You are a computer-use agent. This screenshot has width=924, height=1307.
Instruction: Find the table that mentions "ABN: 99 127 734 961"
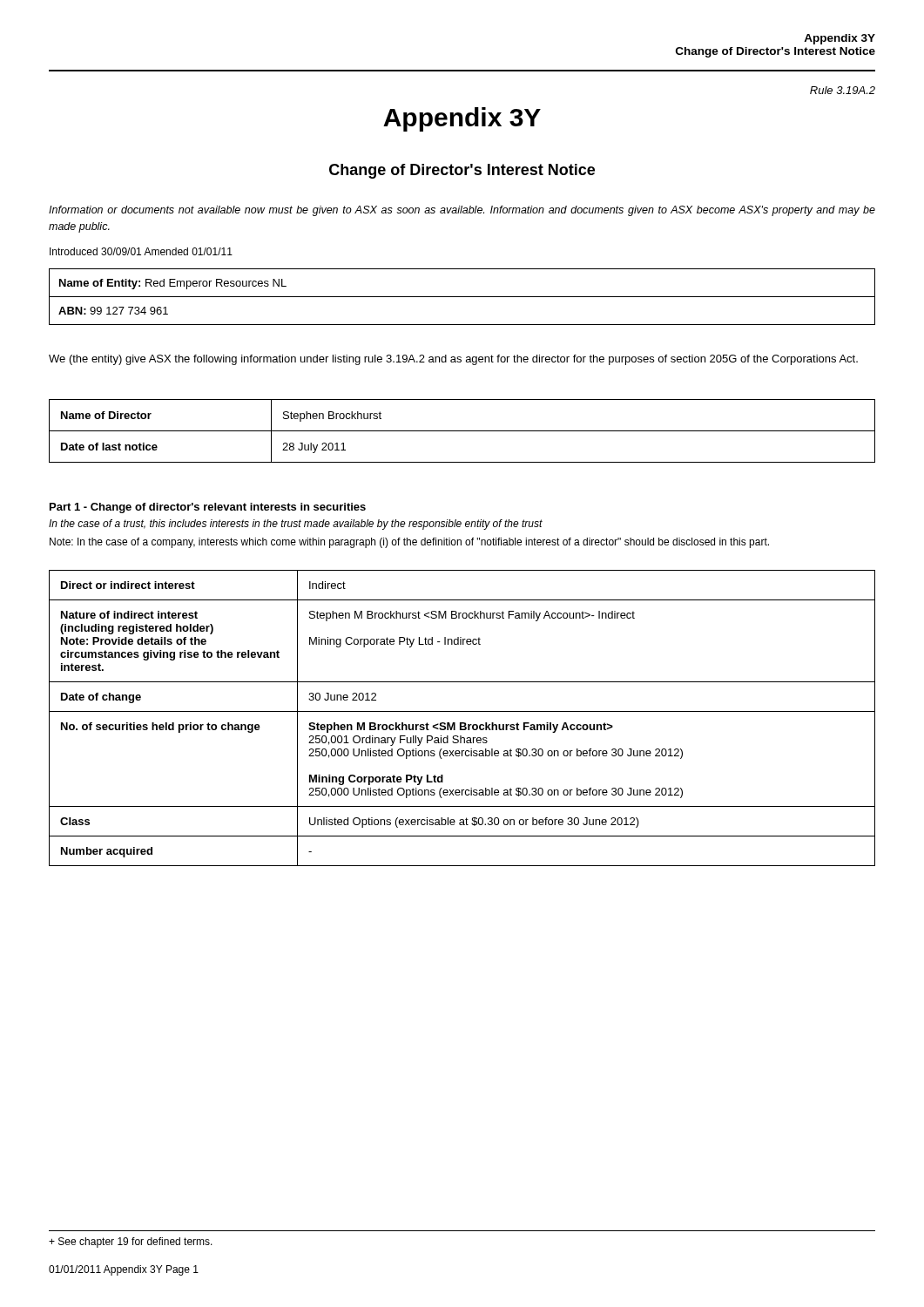(462, 297)
